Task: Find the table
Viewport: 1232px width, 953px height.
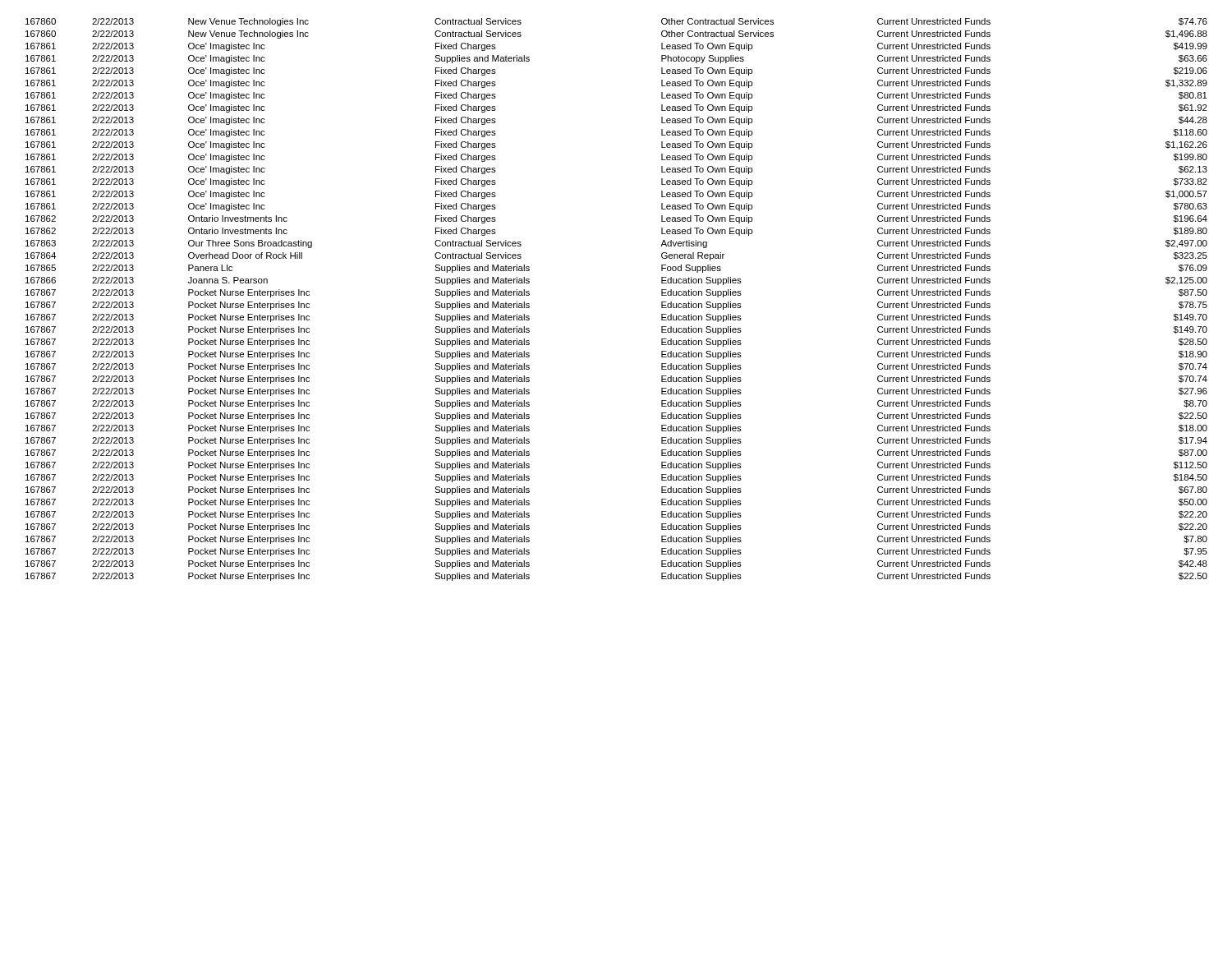Action: click(616, 298)
